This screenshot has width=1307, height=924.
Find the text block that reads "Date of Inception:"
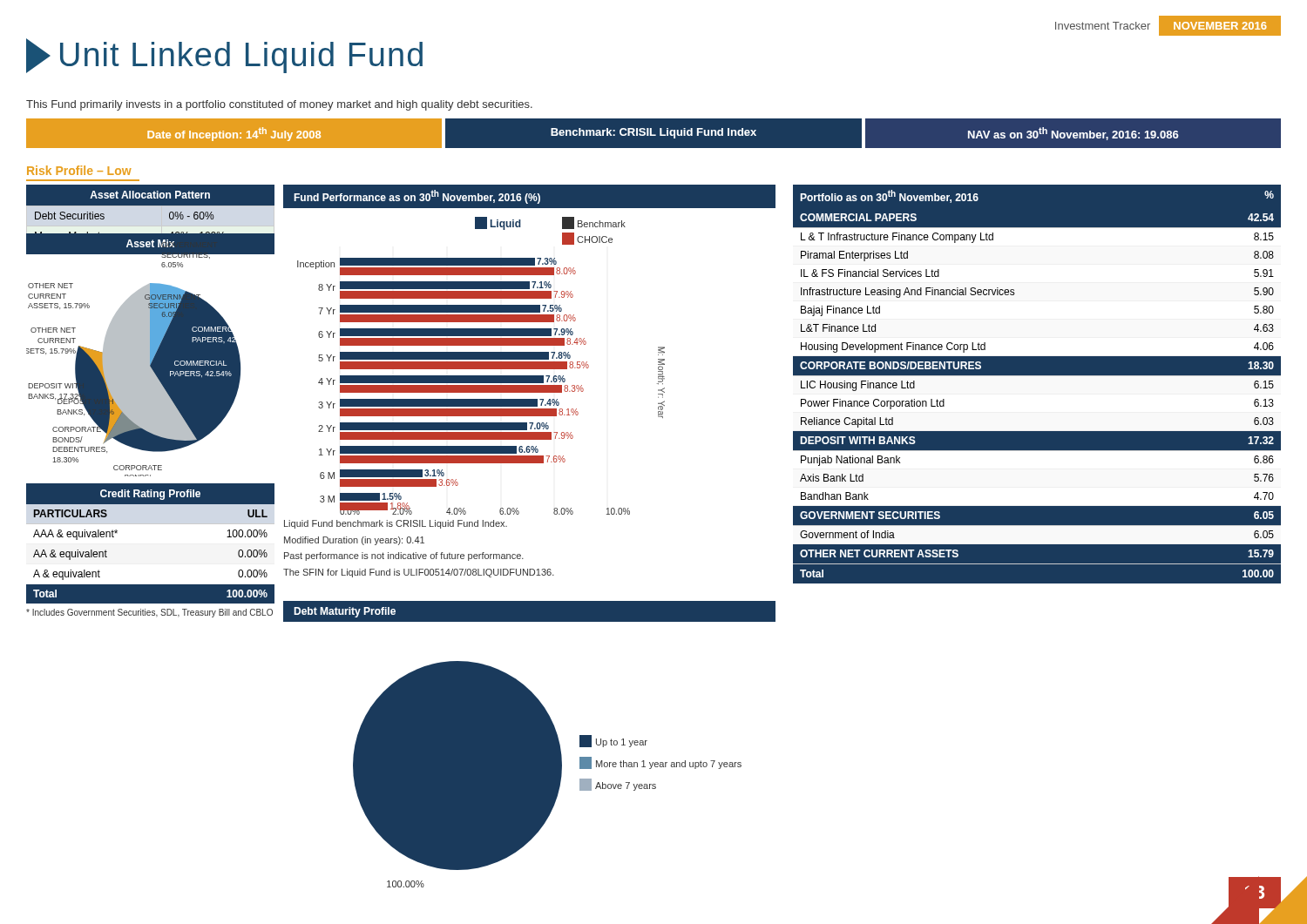tap(234, 133)
